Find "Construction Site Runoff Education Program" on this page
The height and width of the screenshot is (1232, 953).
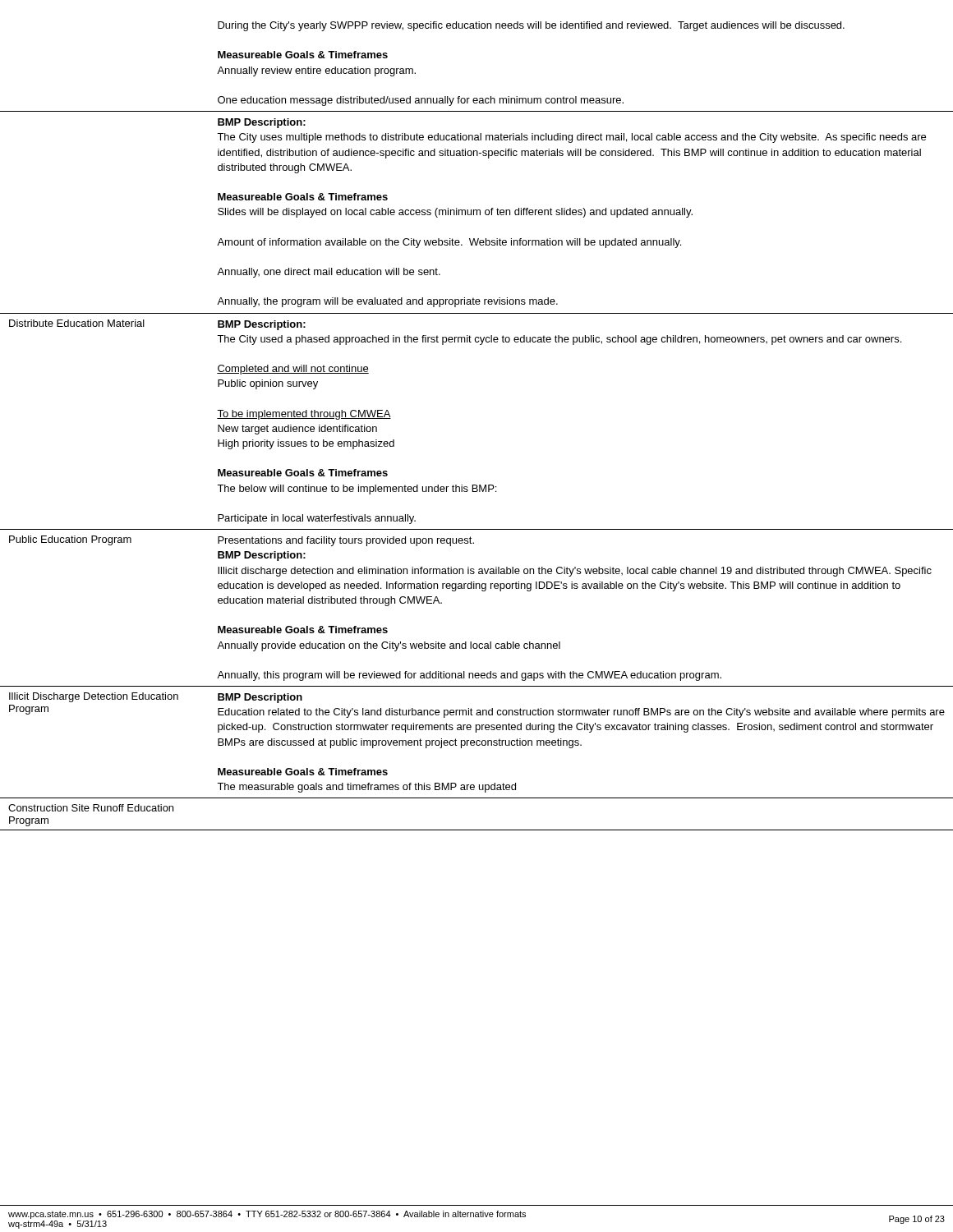click(x=91, y=814)
